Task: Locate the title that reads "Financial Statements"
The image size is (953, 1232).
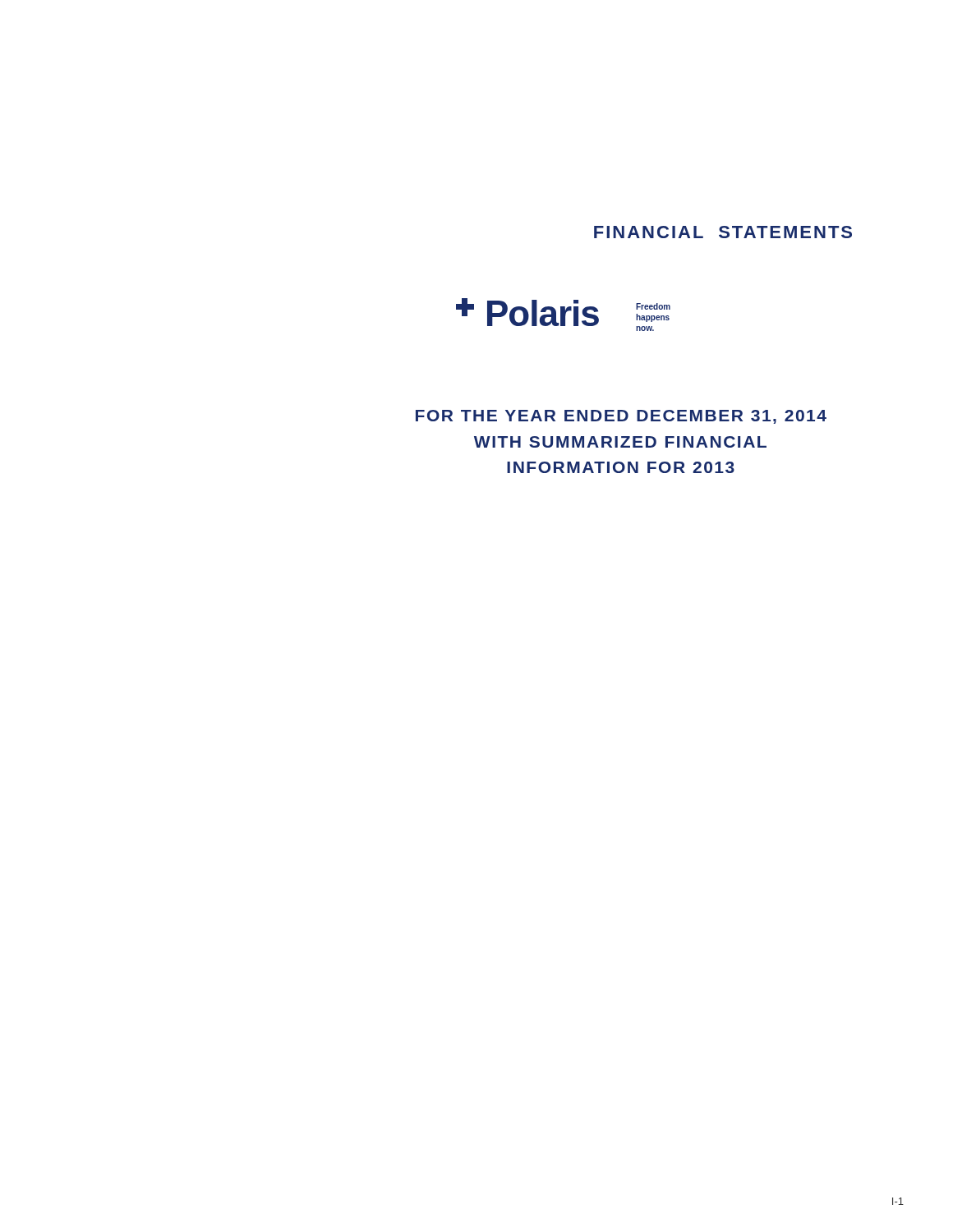Action: [x=724, y=232]
